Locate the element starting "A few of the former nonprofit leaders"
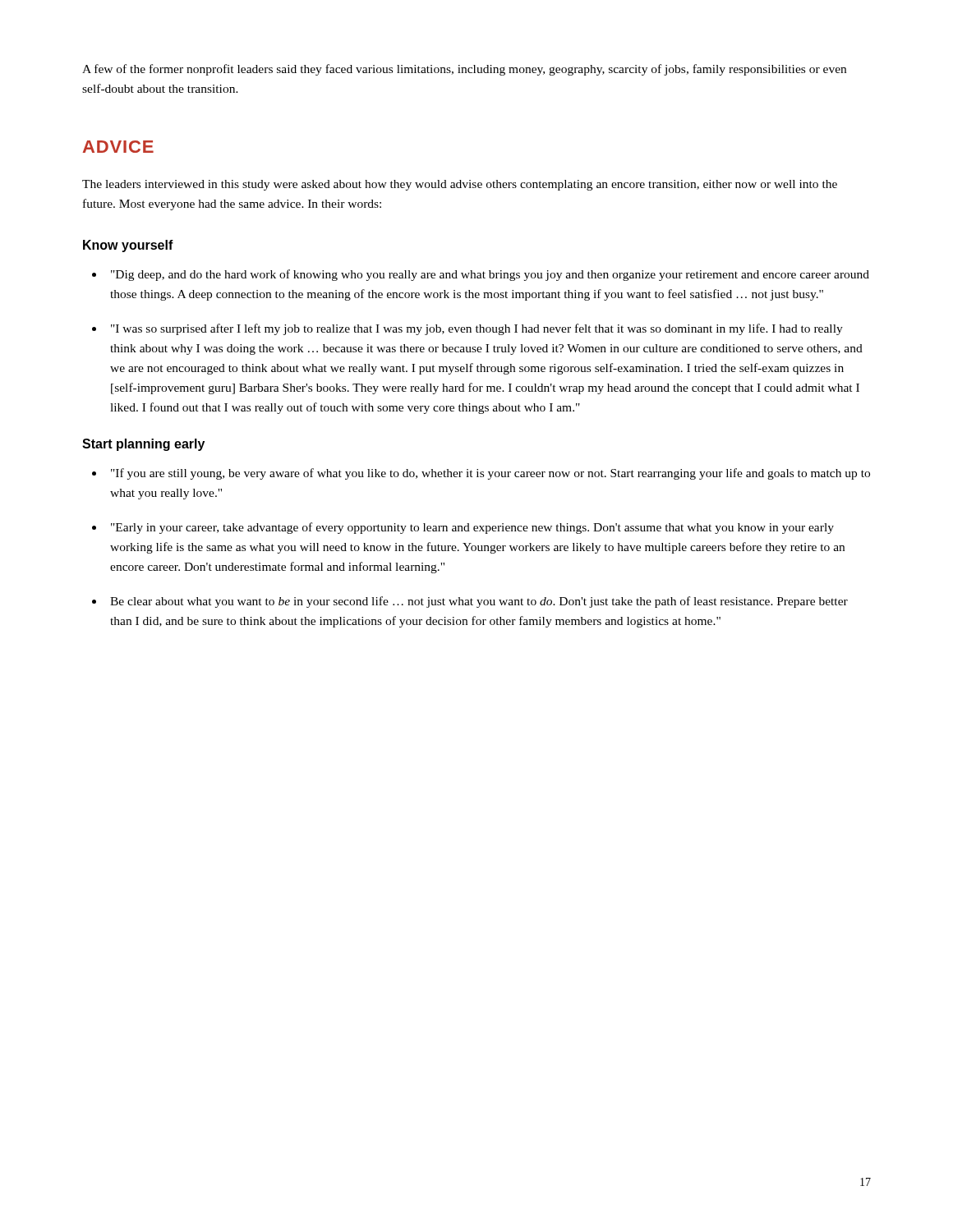The image size is (953, 1232). point(464,78)
